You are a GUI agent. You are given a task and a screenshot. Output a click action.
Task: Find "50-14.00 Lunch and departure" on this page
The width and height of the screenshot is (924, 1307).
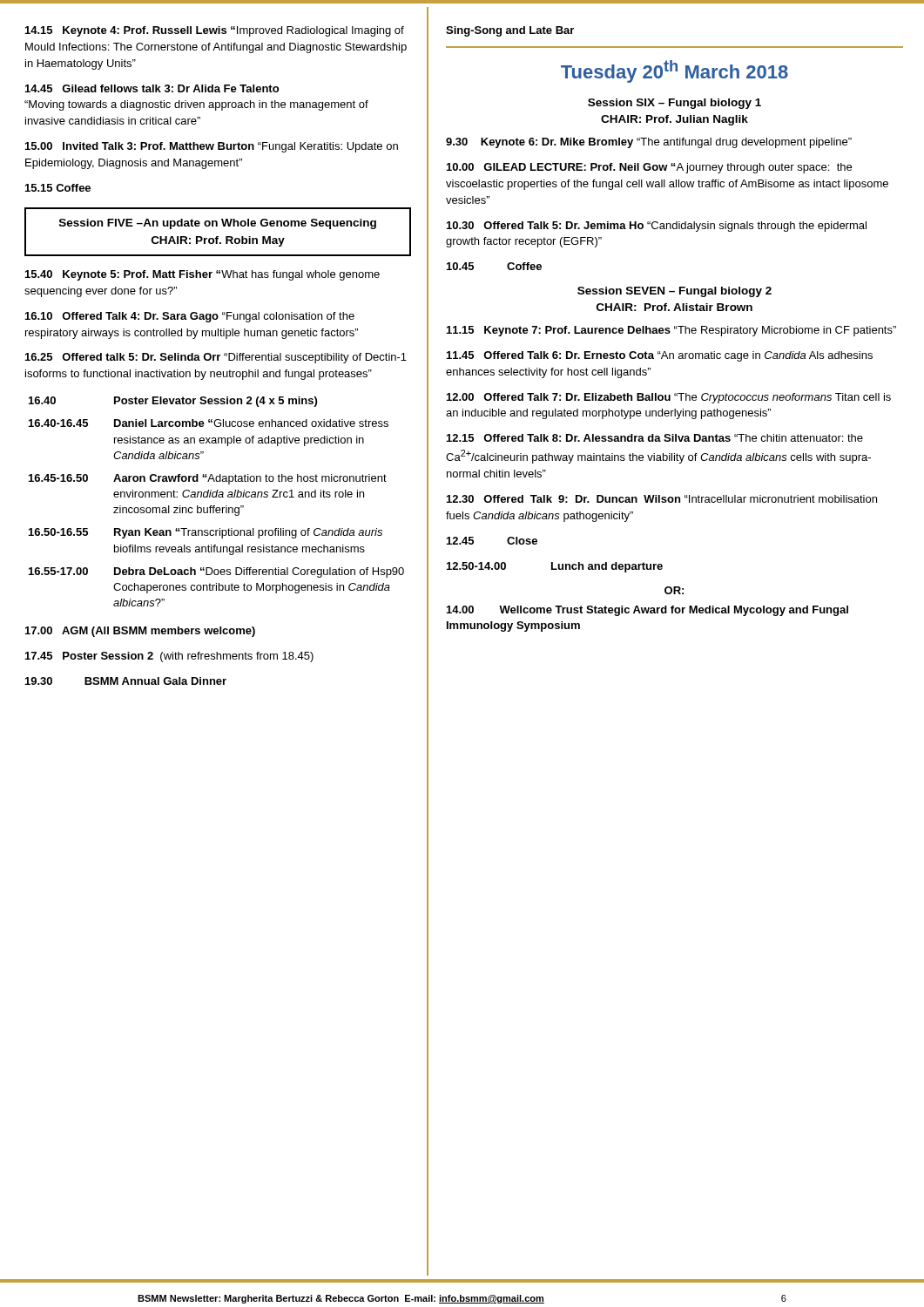(x=554, y=566)
